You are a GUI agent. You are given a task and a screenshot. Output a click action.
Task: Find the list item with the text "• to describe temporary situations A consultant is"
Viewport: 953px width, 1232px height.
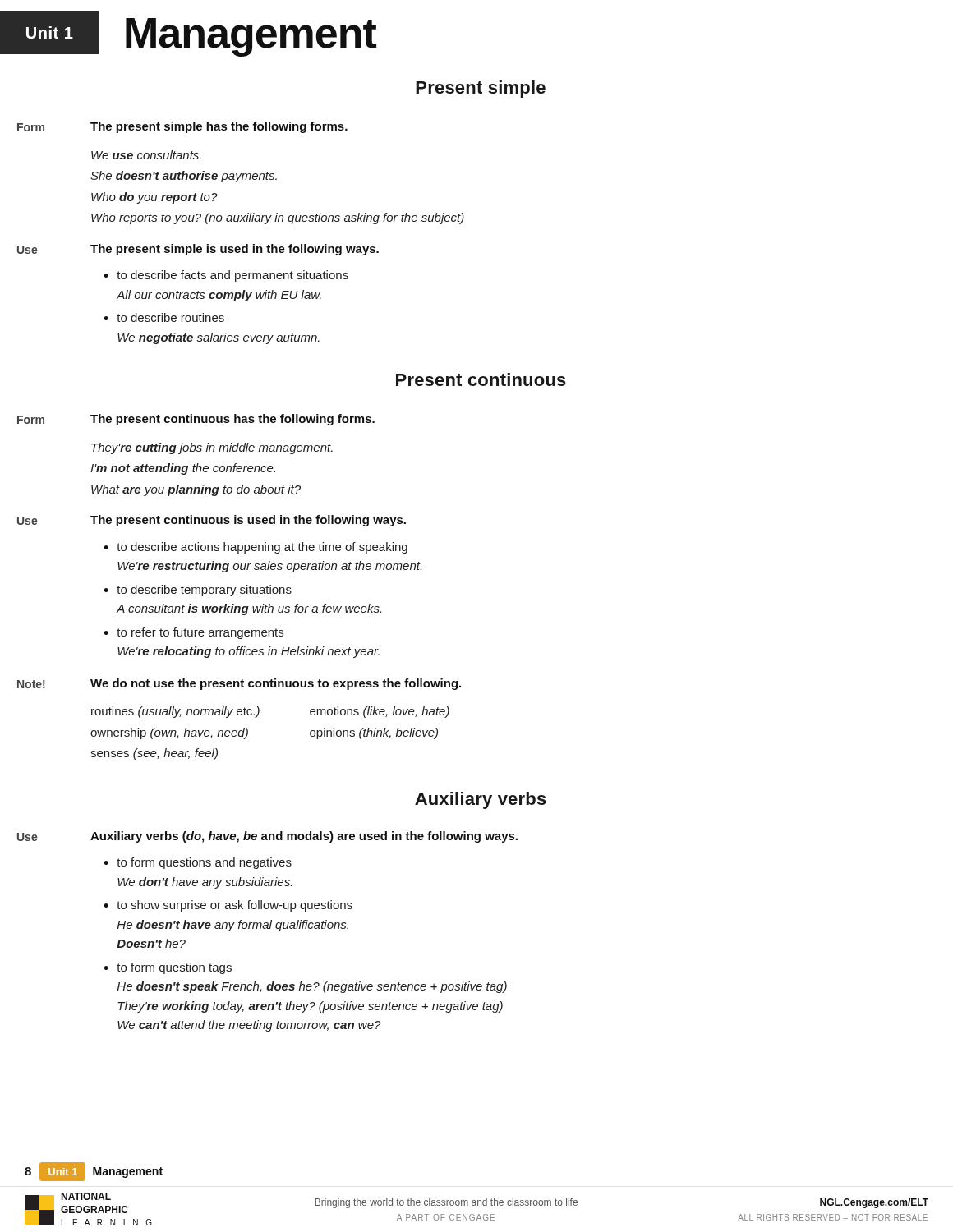pos(243,599)
